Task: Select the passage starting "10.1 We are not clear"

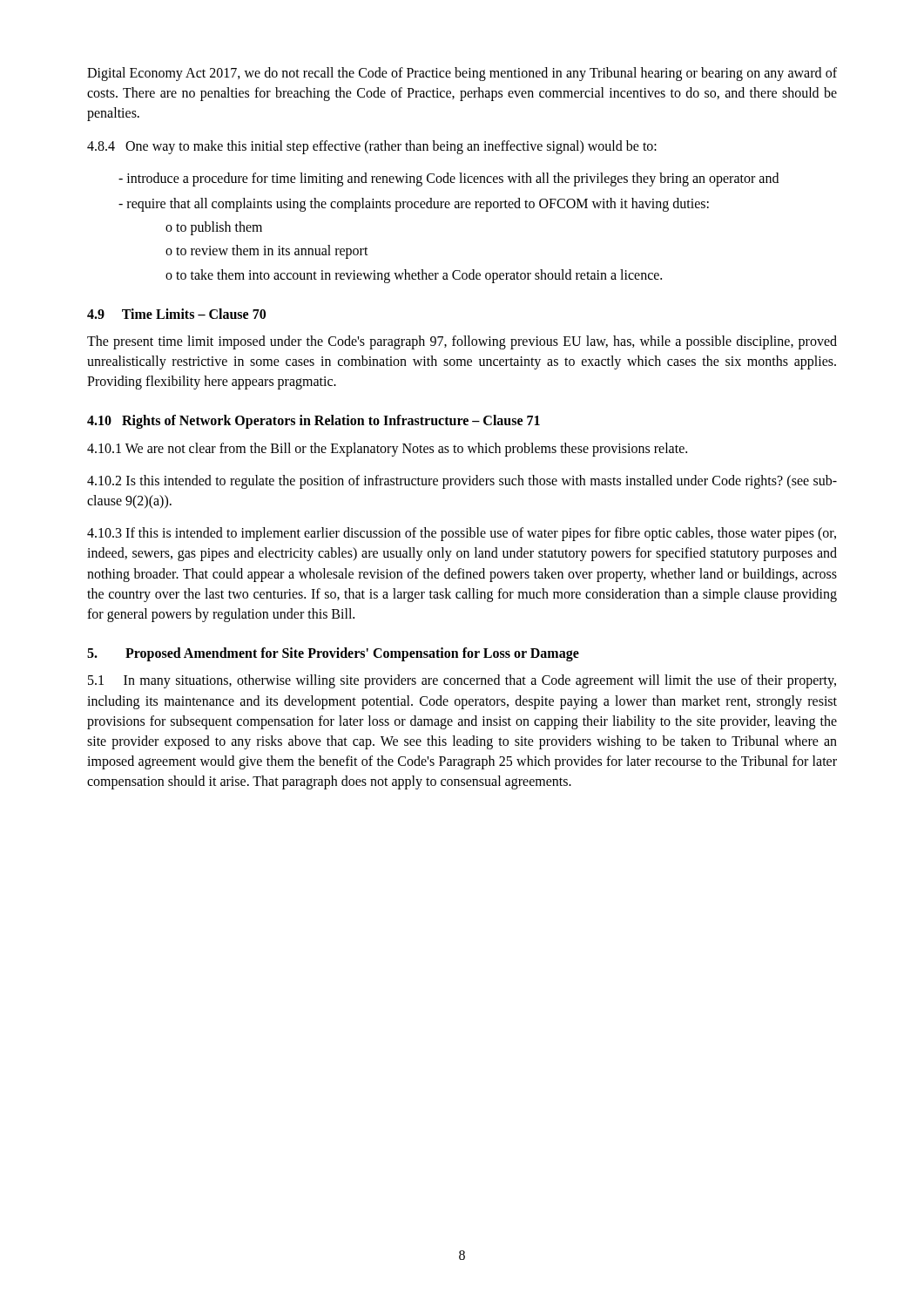Action: (x=462, y=448)
